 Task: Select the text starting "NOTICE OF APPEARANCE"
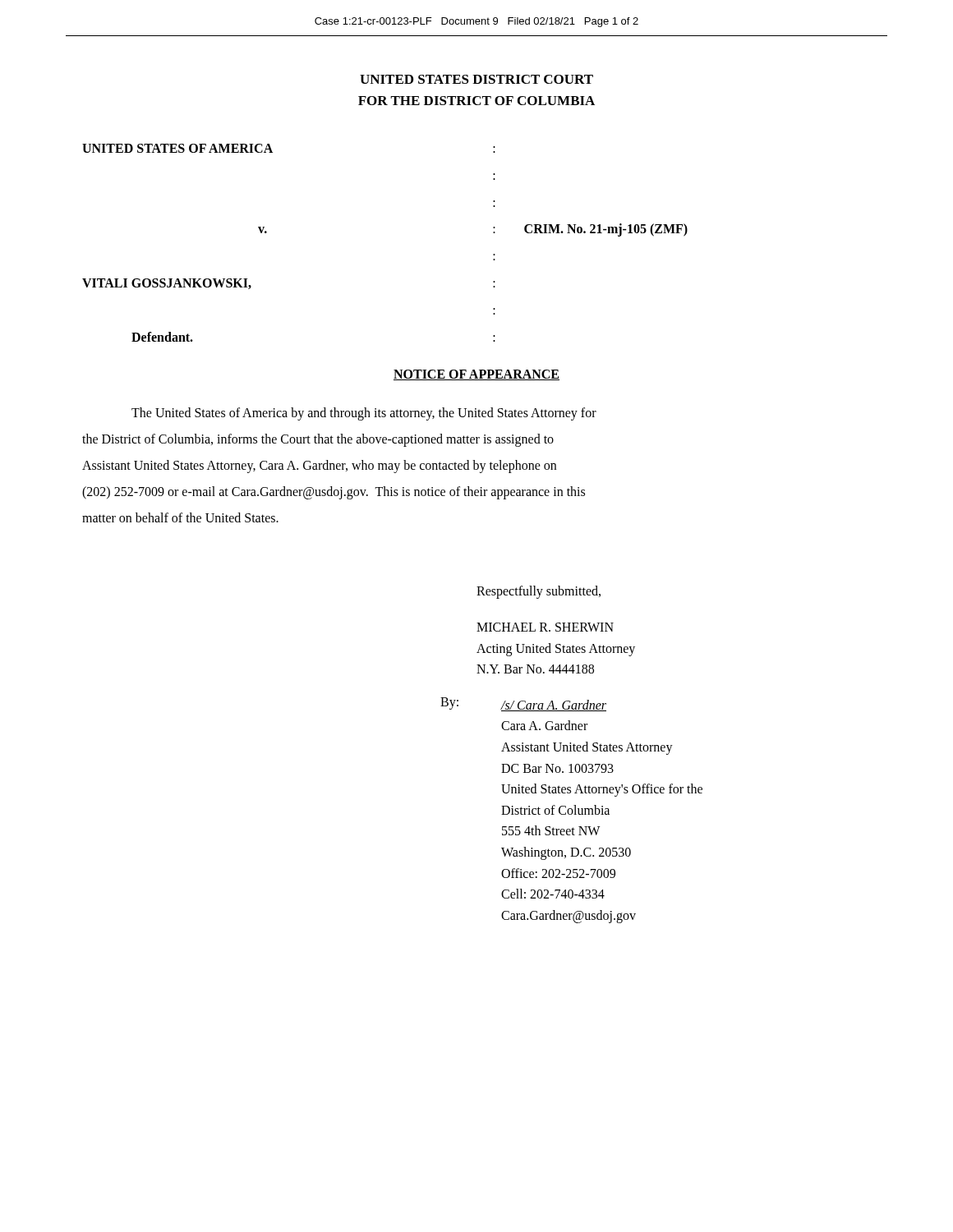(476, 374)
